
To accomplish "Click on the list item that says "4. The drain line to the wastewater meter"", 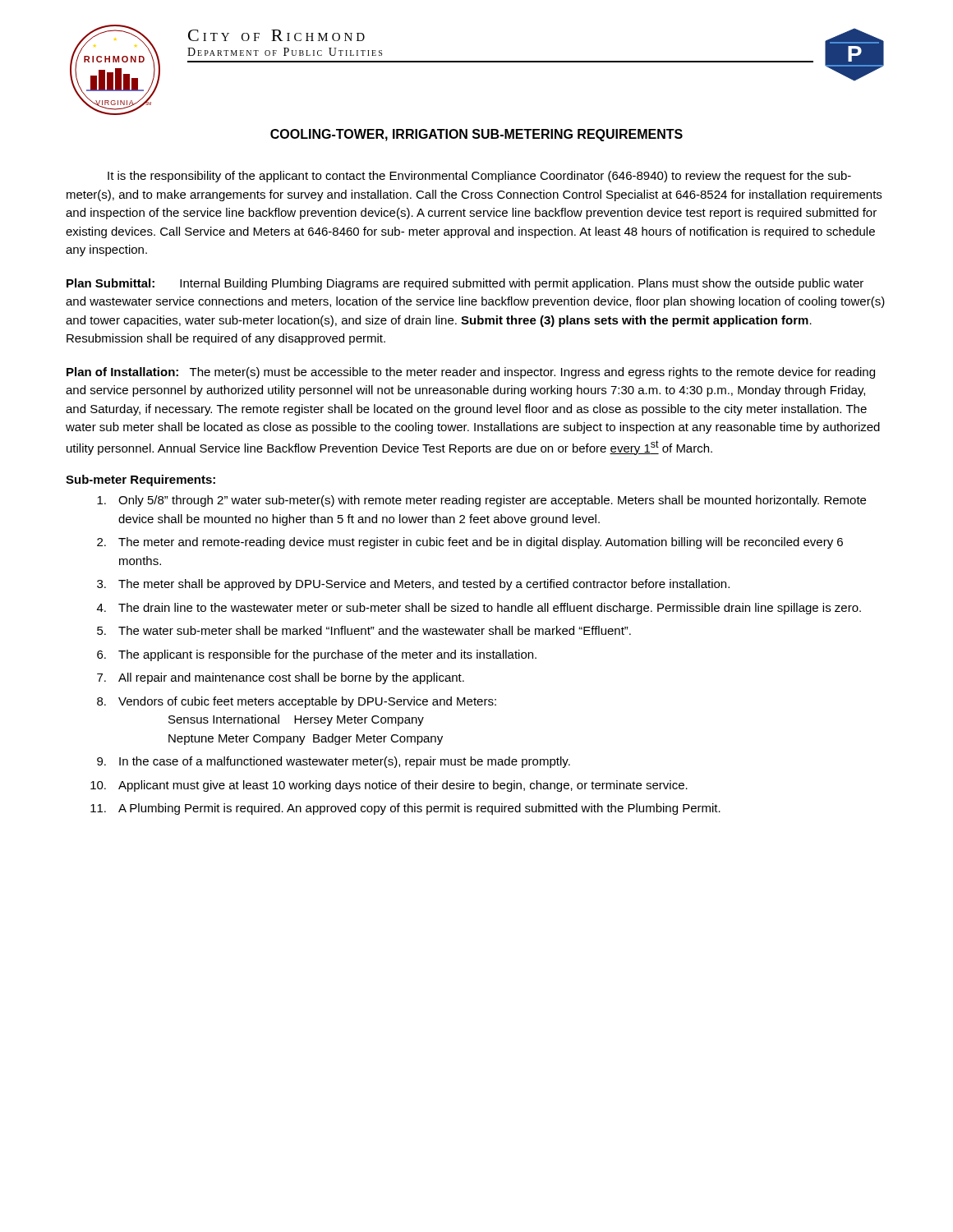I will tap(476, 608).
